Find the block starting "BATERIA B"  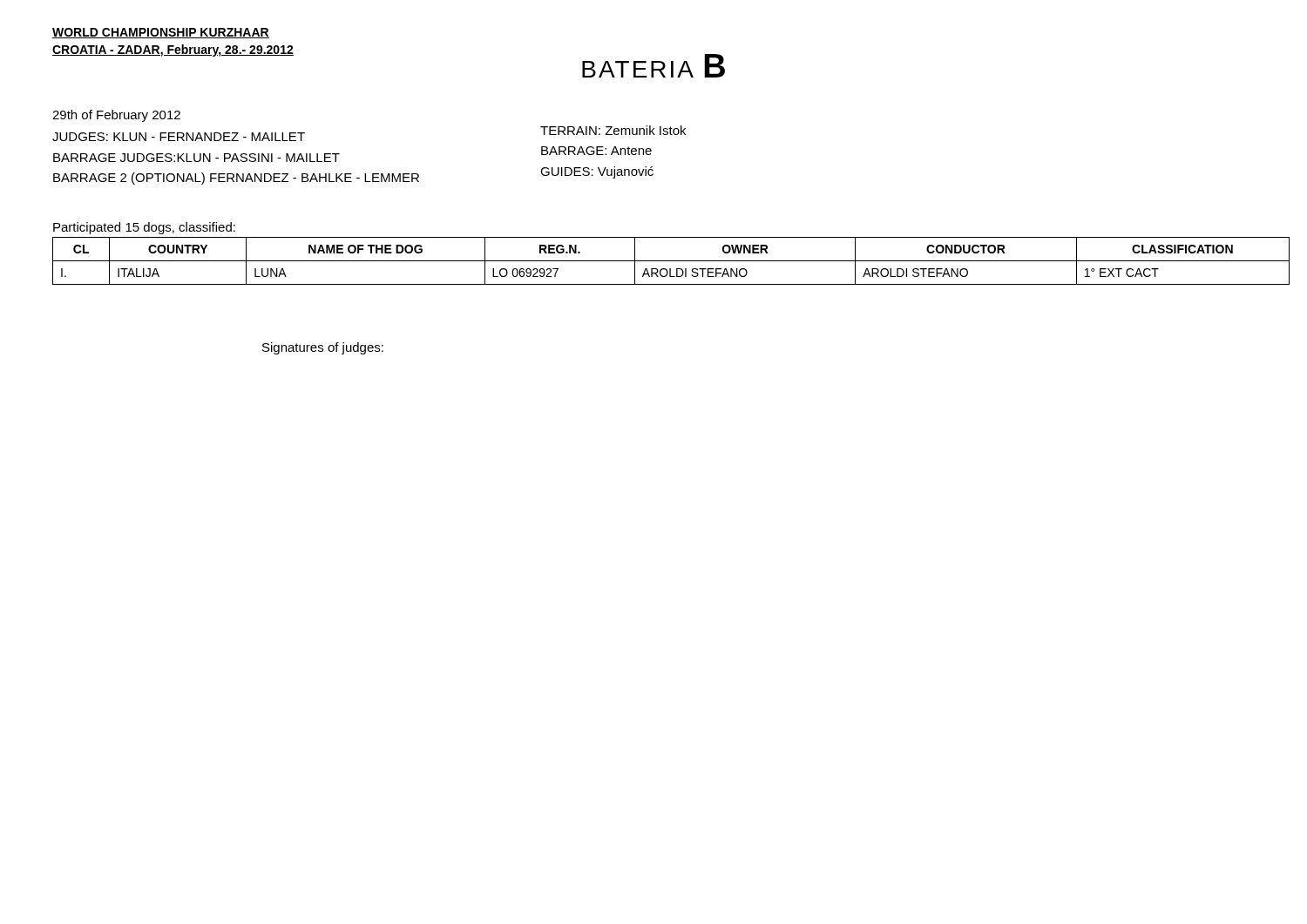click(x=654, y=66)
